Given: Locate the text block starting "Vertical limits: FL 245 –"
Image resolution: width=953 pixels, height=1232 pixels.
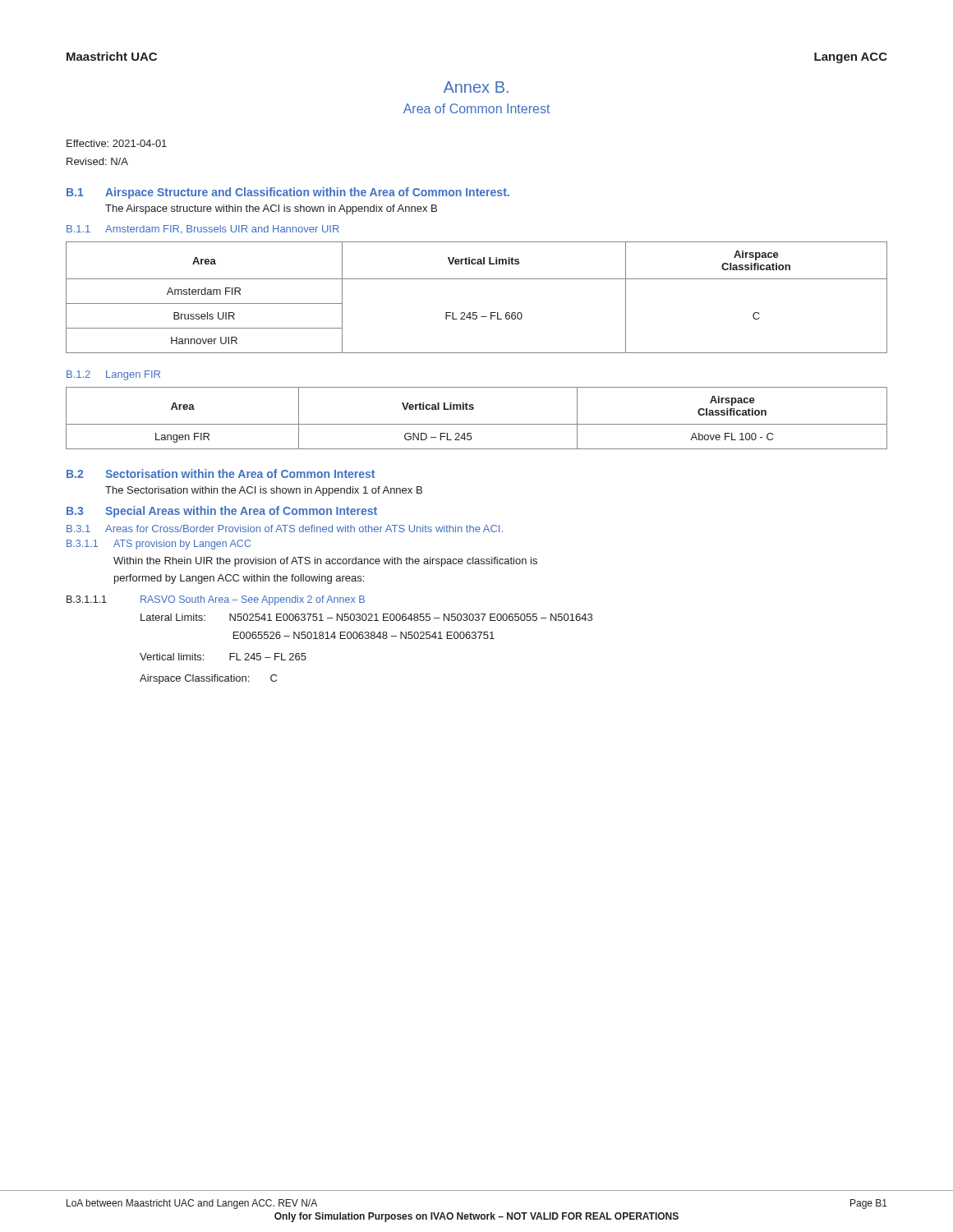Looking at the screenshot, I should pos(223,657).
